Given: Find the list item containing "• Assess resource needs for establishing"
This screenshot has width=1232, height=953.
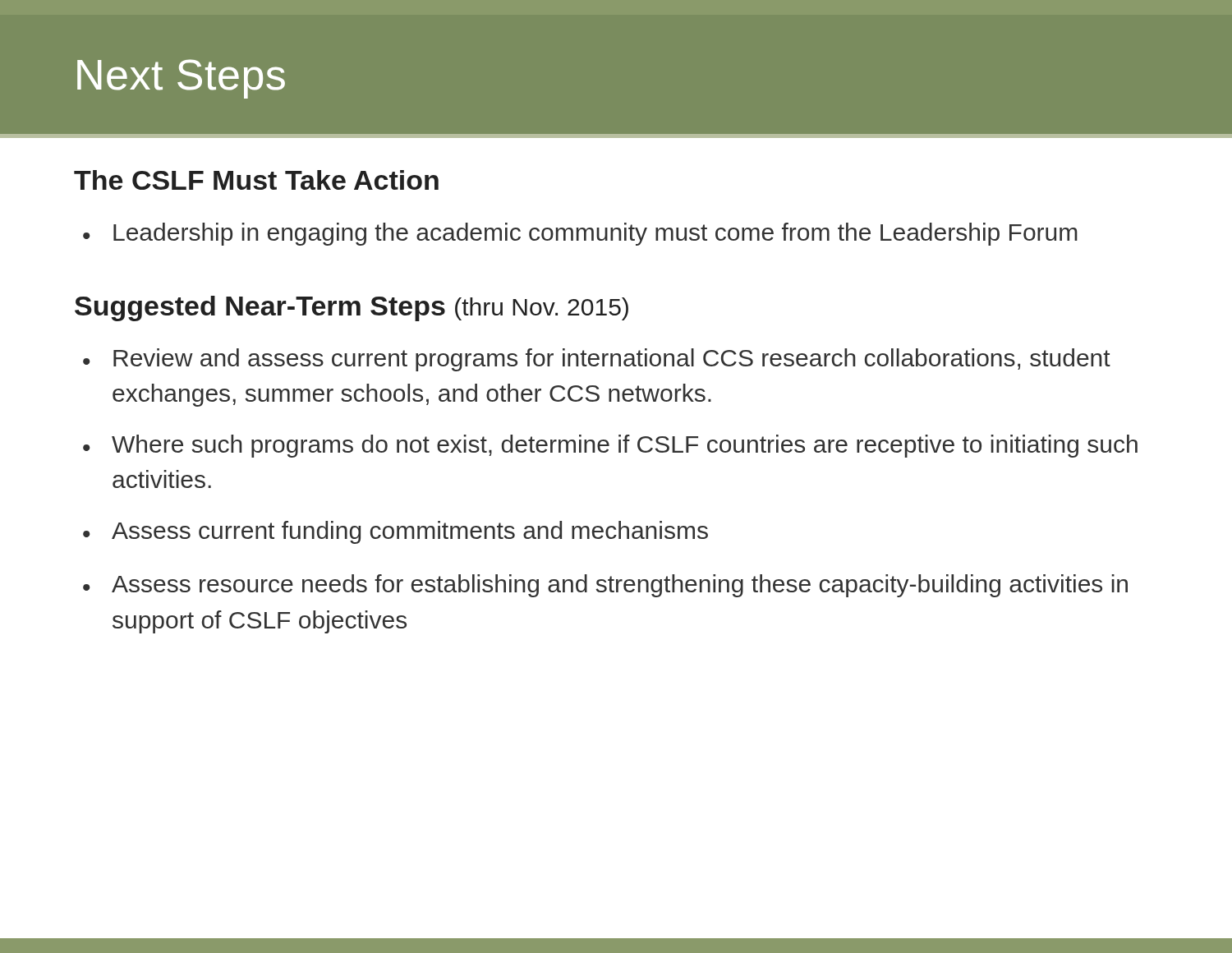Looking at the screenshot, I should click(x=620, y=602).
